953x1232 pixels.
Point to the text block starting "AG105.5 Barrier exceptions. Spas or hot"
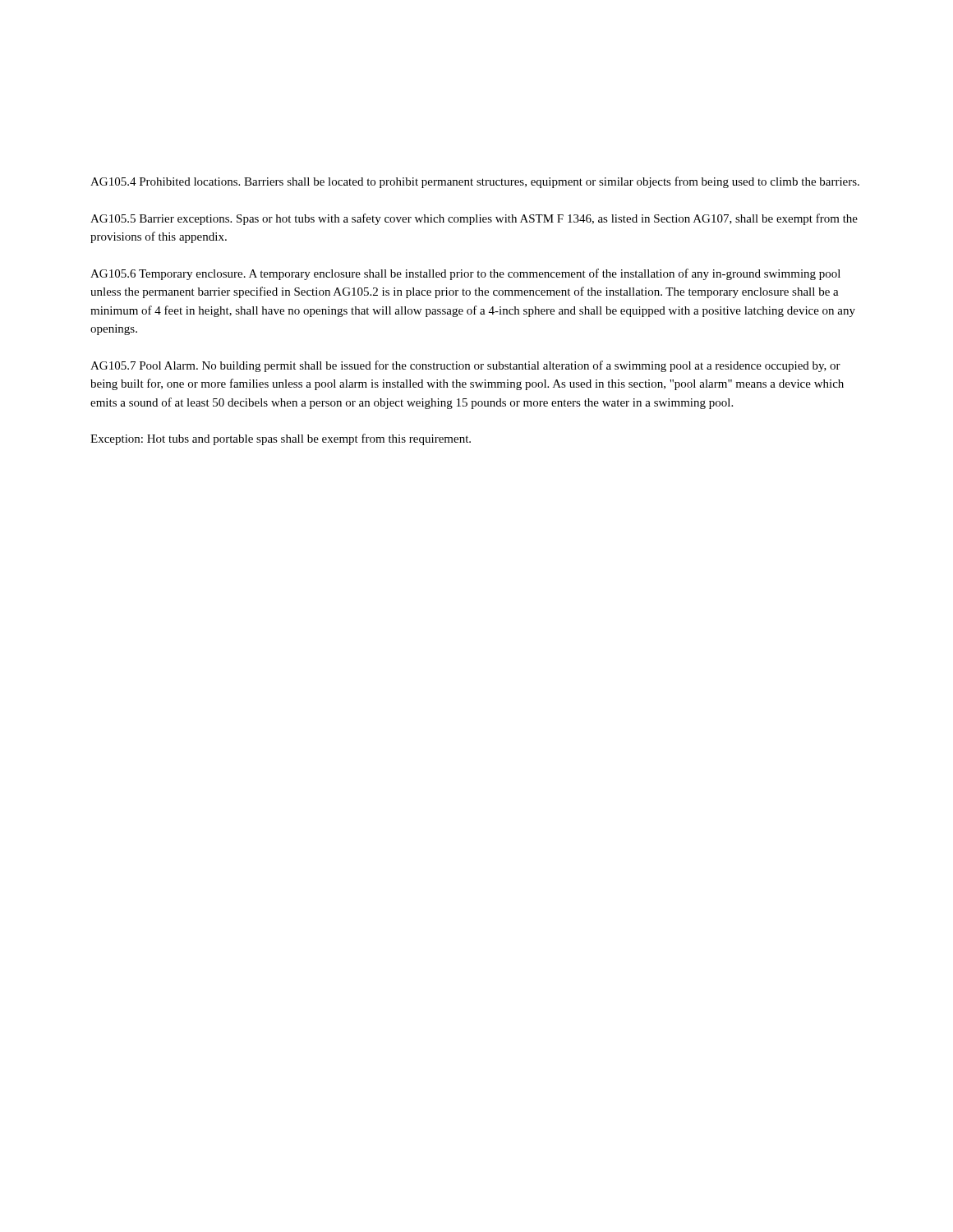pos(474,227)
